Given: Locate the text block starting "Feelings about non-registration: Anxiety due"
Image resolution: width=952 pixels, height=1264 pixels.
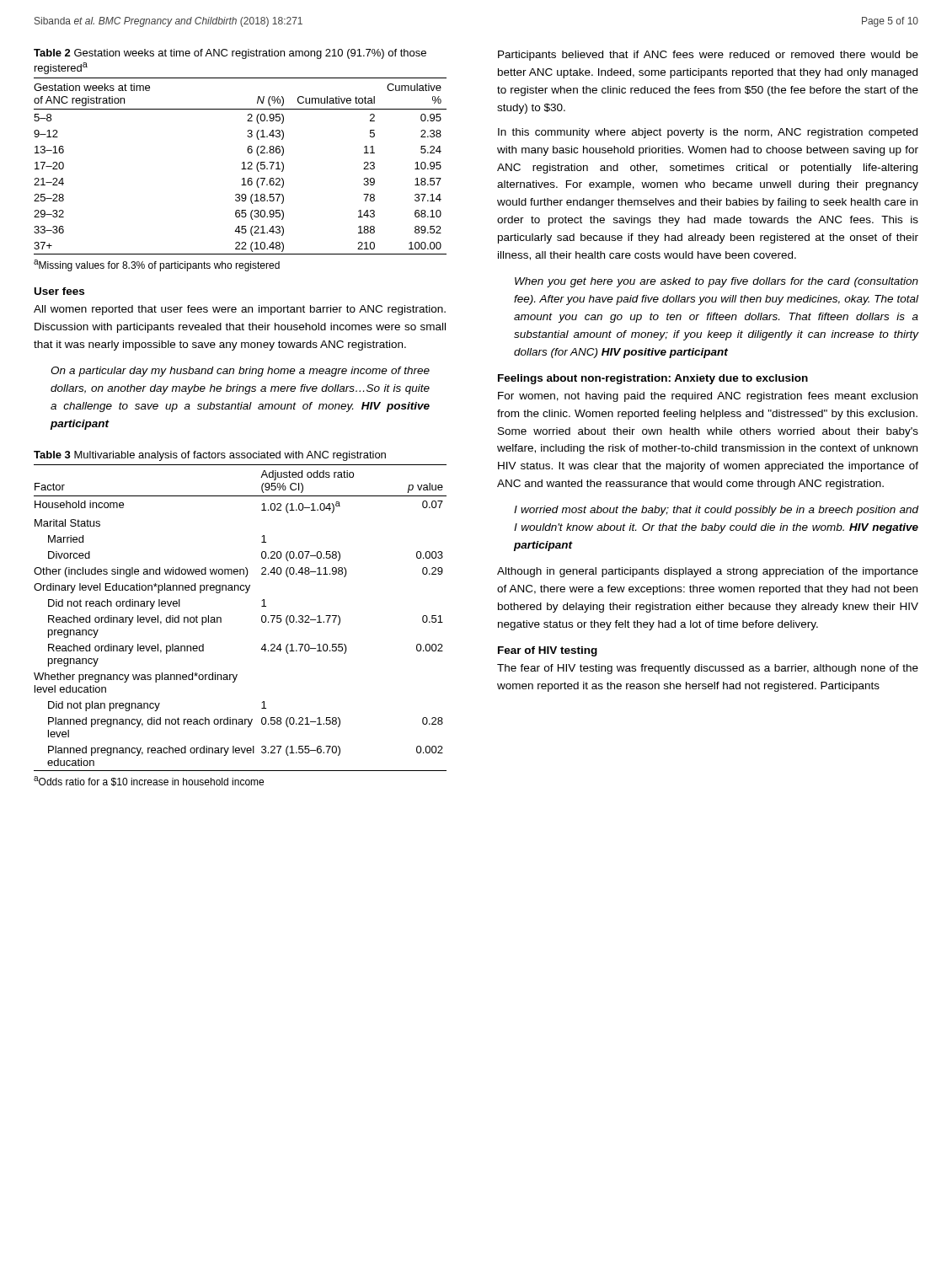Looking at the screenshot, I should tap(653, 378).
